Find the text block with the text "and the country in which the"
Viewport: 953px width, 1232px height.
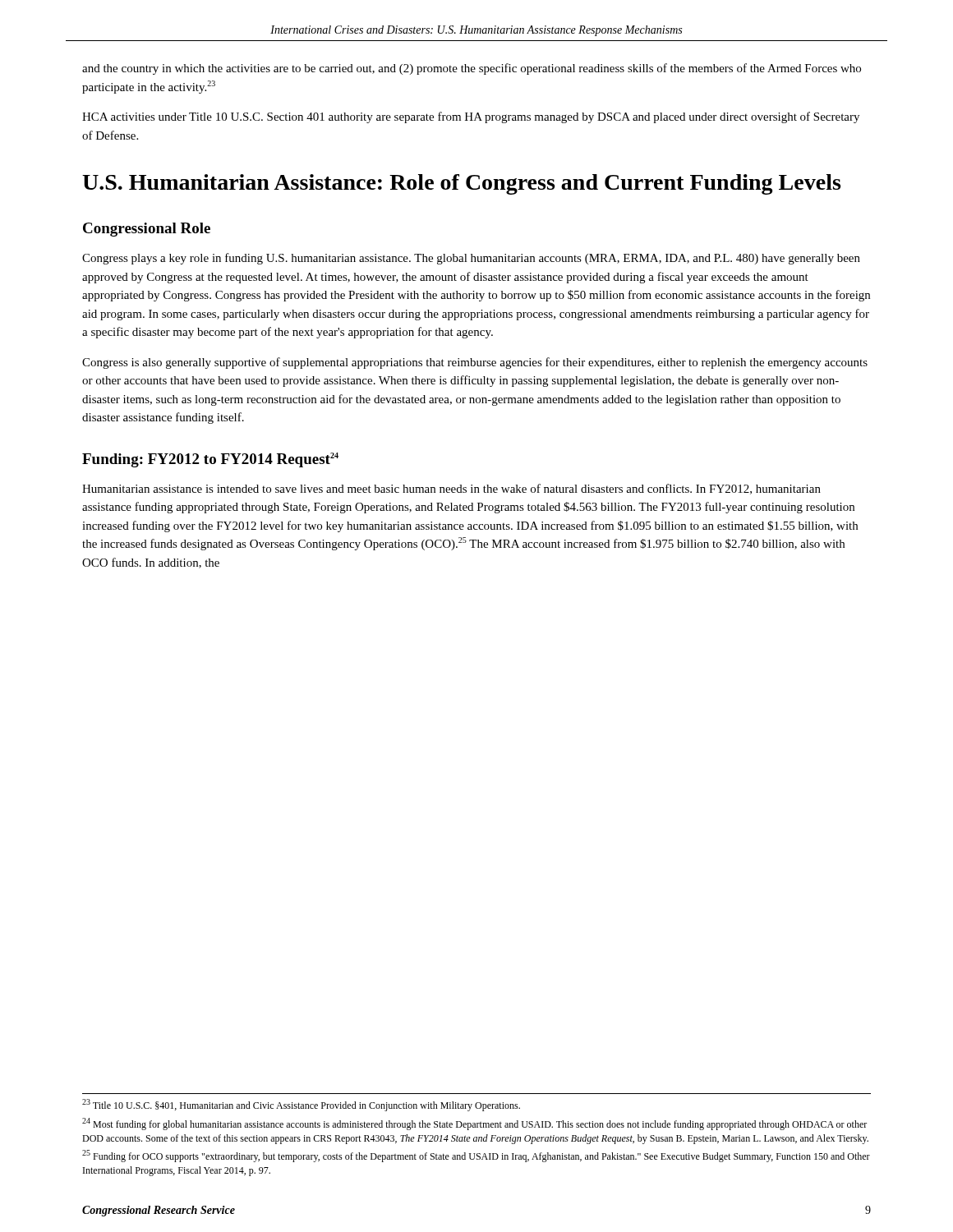pos(472,77)
